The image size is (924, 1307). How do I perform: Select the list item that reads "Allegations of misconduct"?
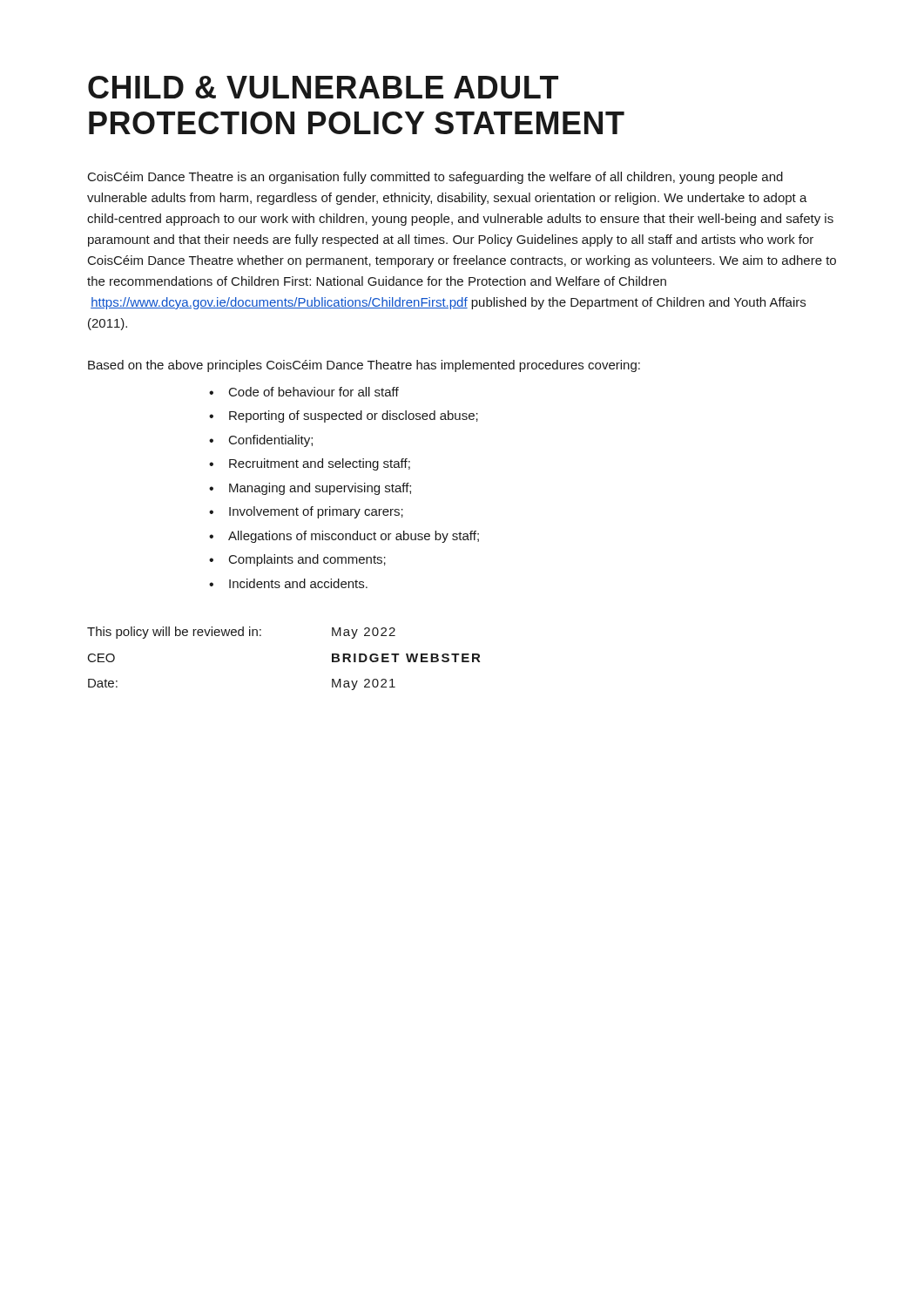tap(354, 535)
